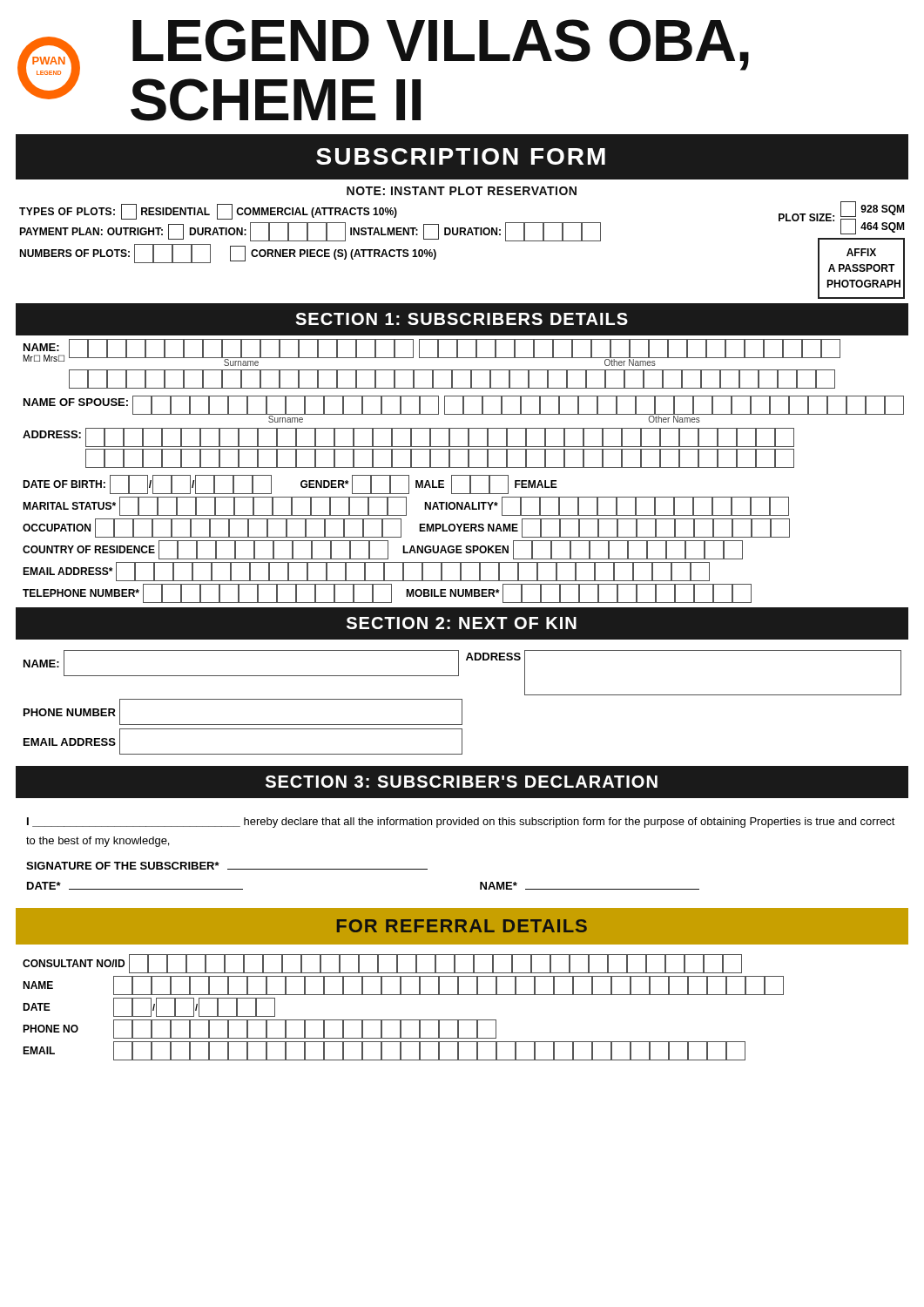Find the section header with the text "FOR REFERRAL DETAILS"
924x1307 pixels.
coord(462,926)
